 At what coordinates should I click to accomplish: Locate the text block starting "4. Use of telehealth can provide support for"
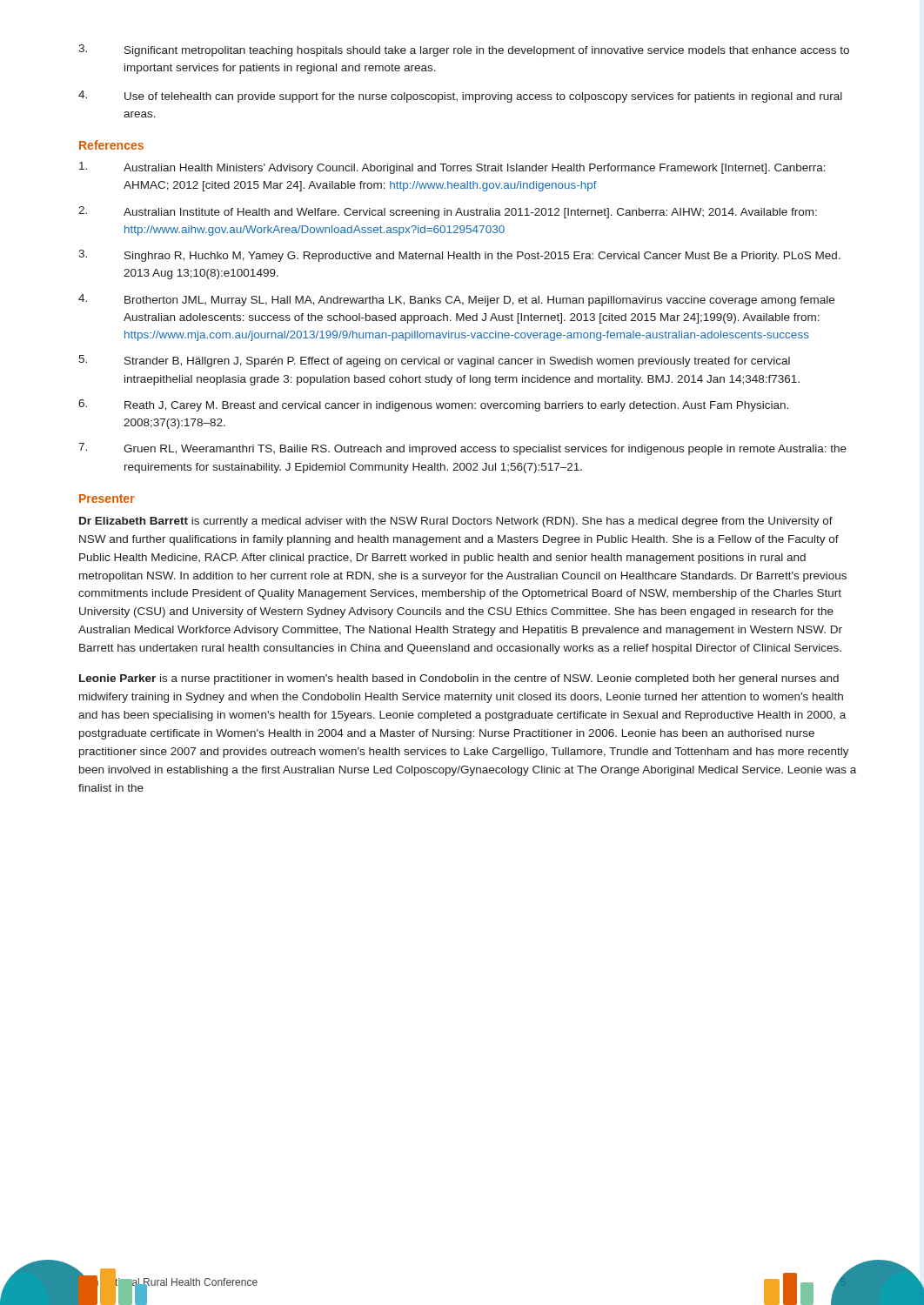tap(470, 105)
